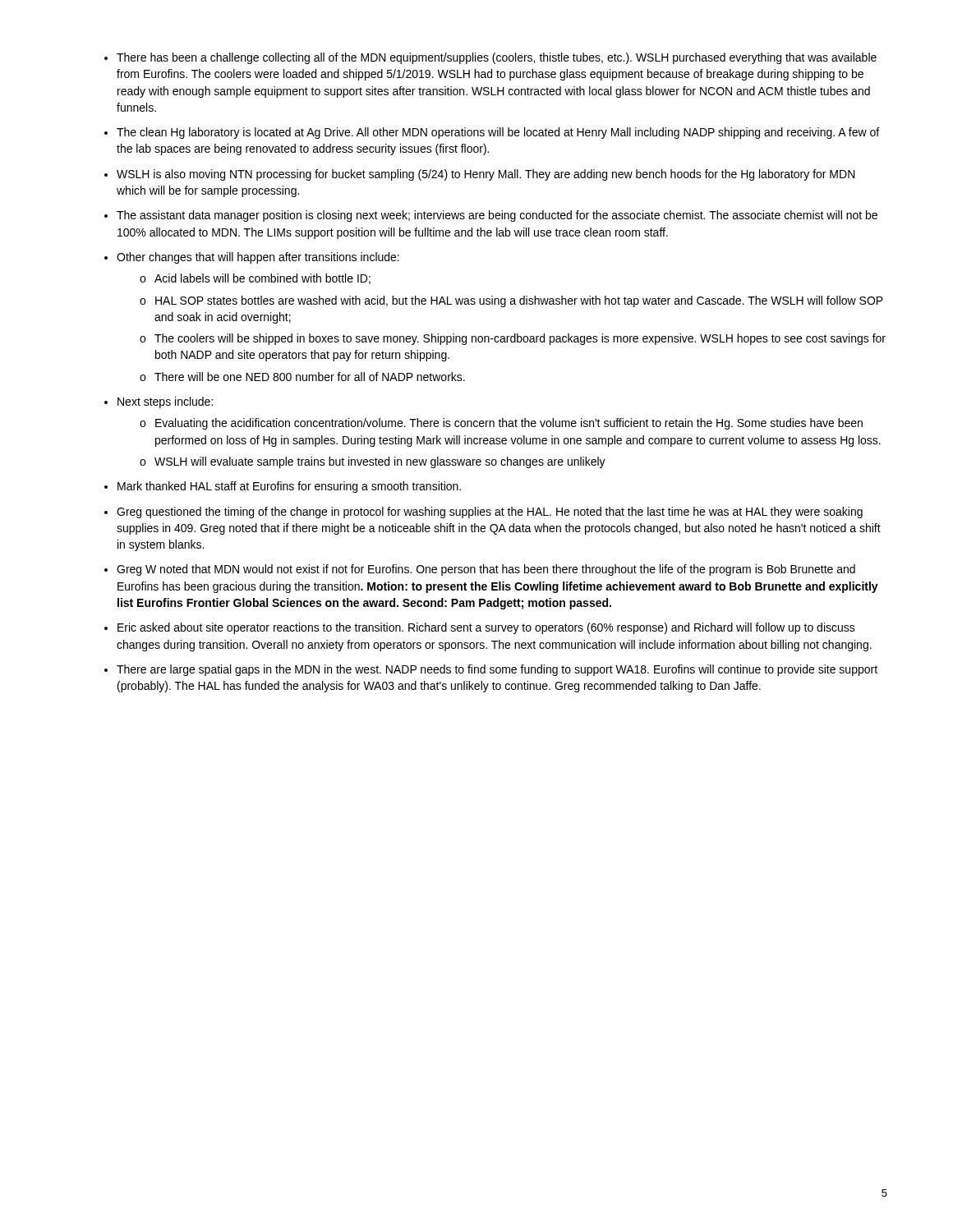Find the text starting "Next steps include: Evaluating the"
This screenshot has width=953, height=1232.
pos(502,433)
